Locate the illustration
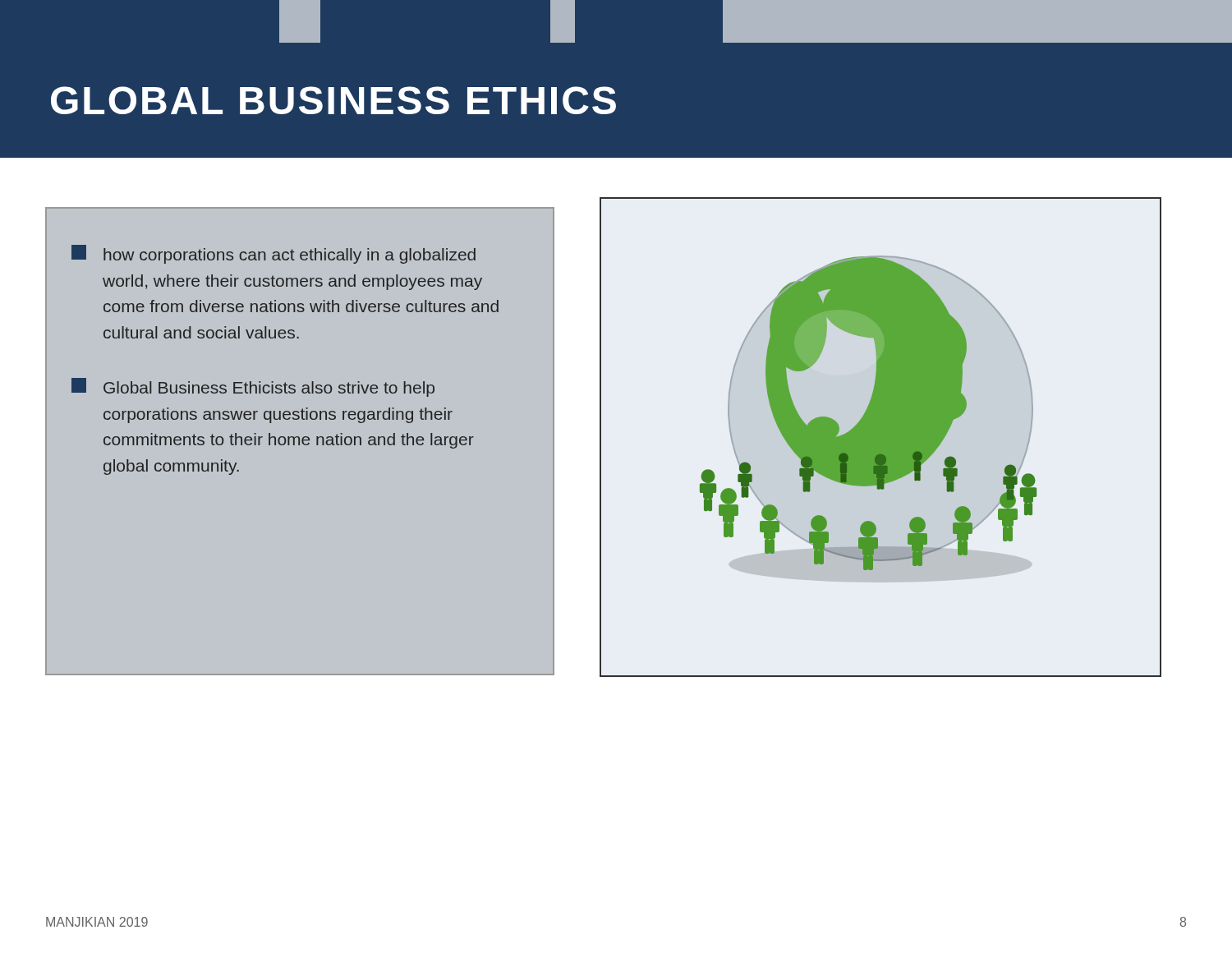 click(880, 437)
